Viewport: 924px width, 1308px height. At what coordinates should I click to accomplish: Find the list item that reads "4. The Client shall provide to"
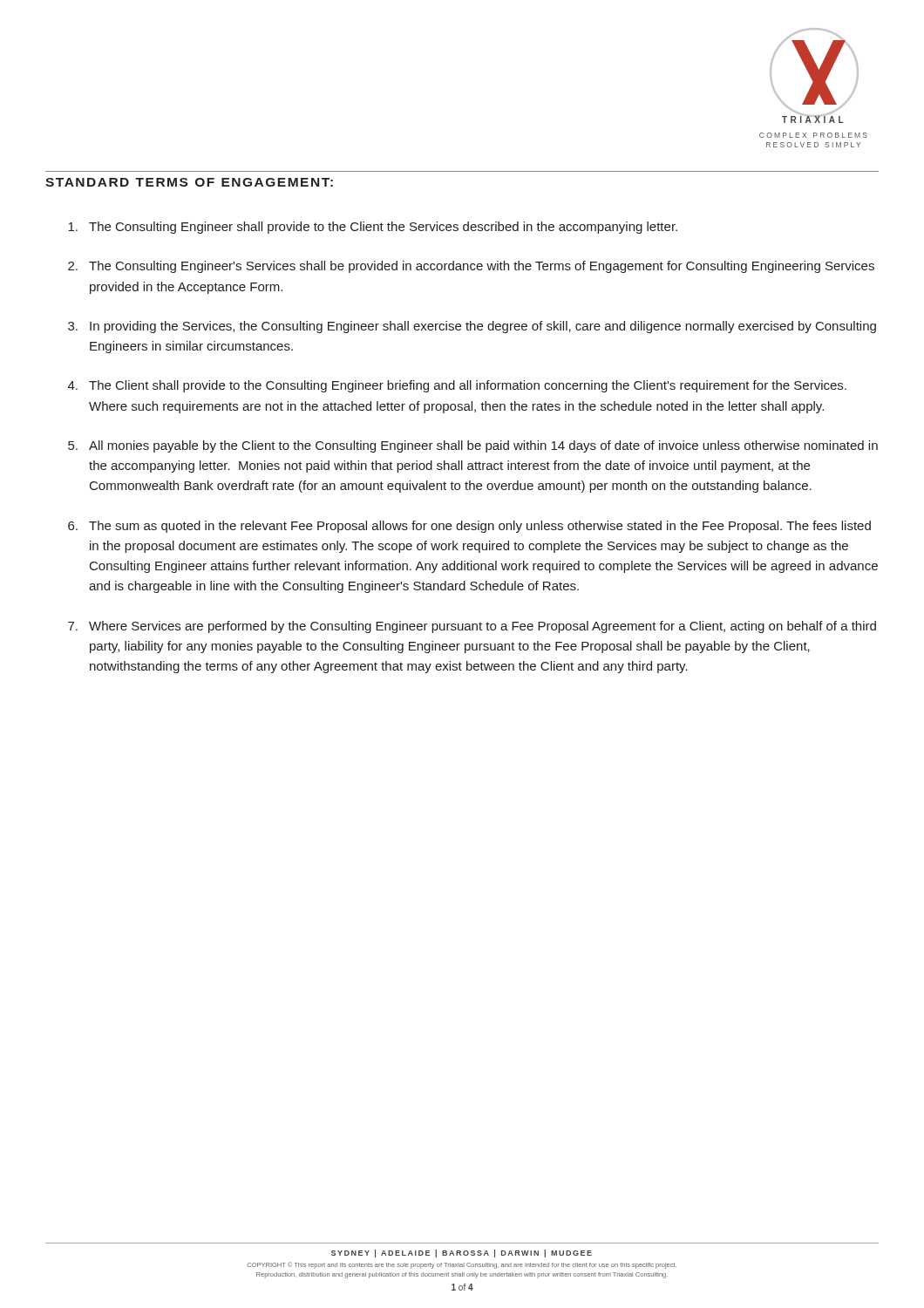point(462,395)
